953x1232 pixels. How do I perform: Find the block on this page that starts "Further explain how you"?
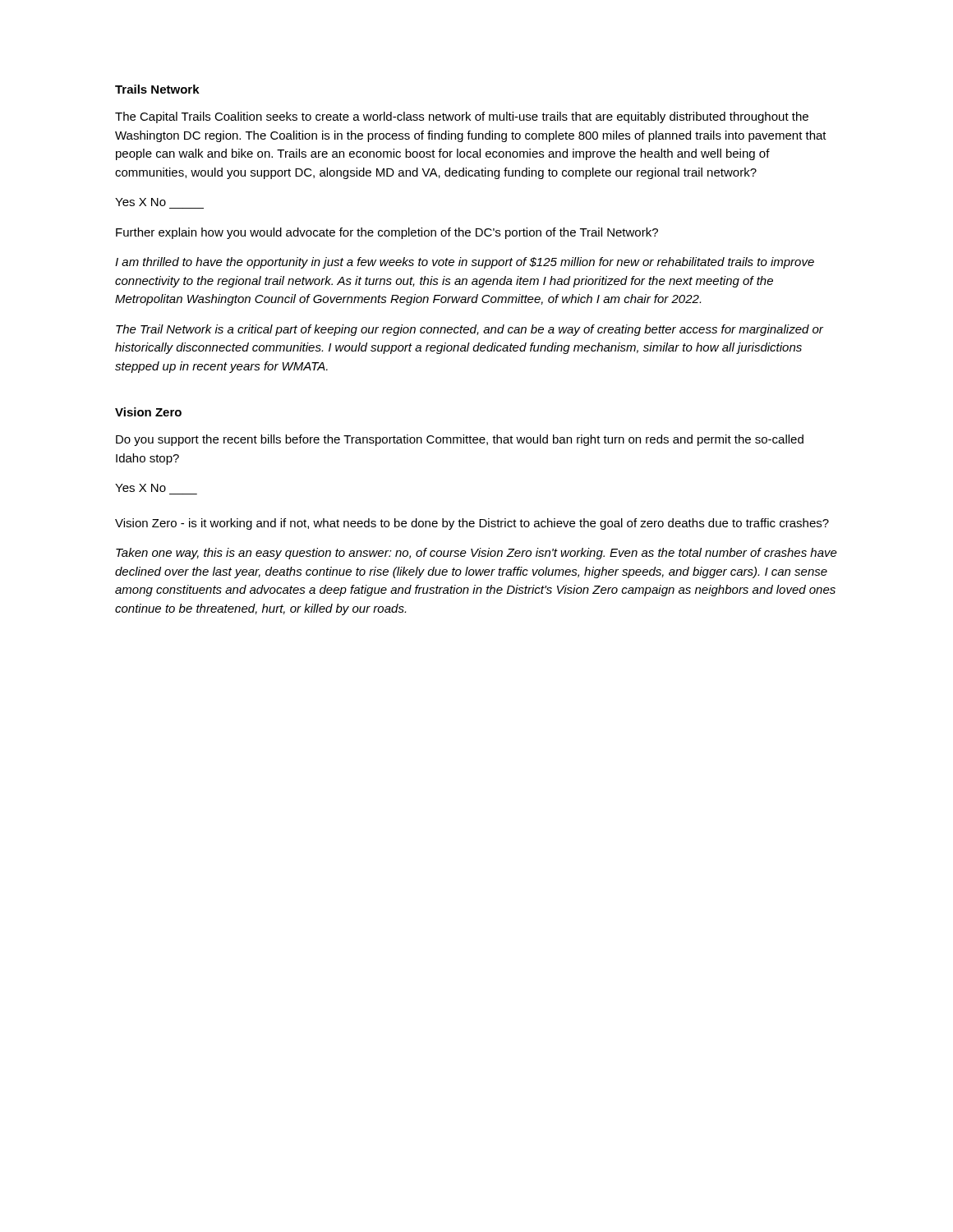pyautogui.click(x=387, y=232)
